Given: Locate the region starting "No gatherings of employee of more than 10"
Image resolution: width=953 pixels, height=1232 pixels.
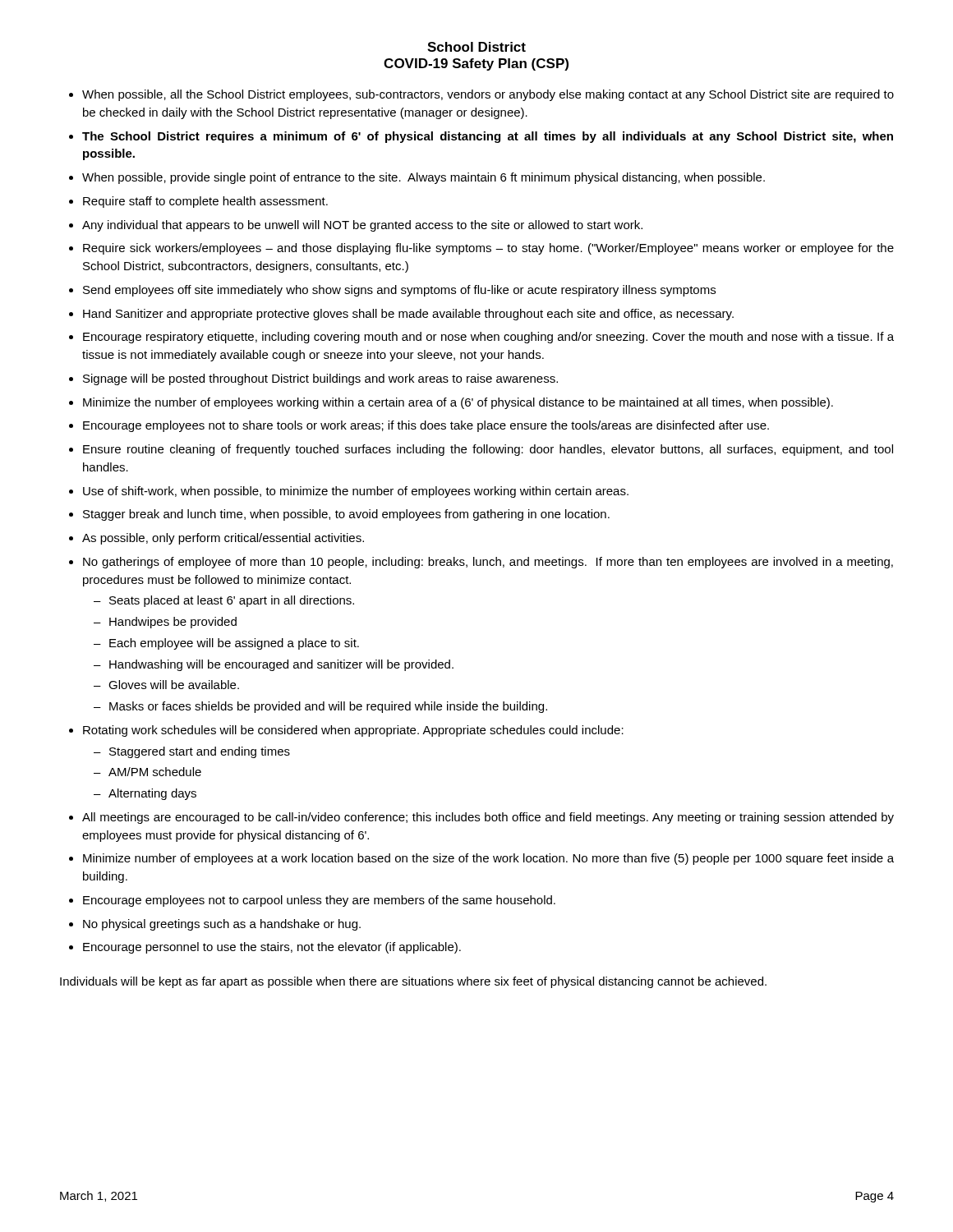Looking at the screenshot, I should click(x=488, y=563).
